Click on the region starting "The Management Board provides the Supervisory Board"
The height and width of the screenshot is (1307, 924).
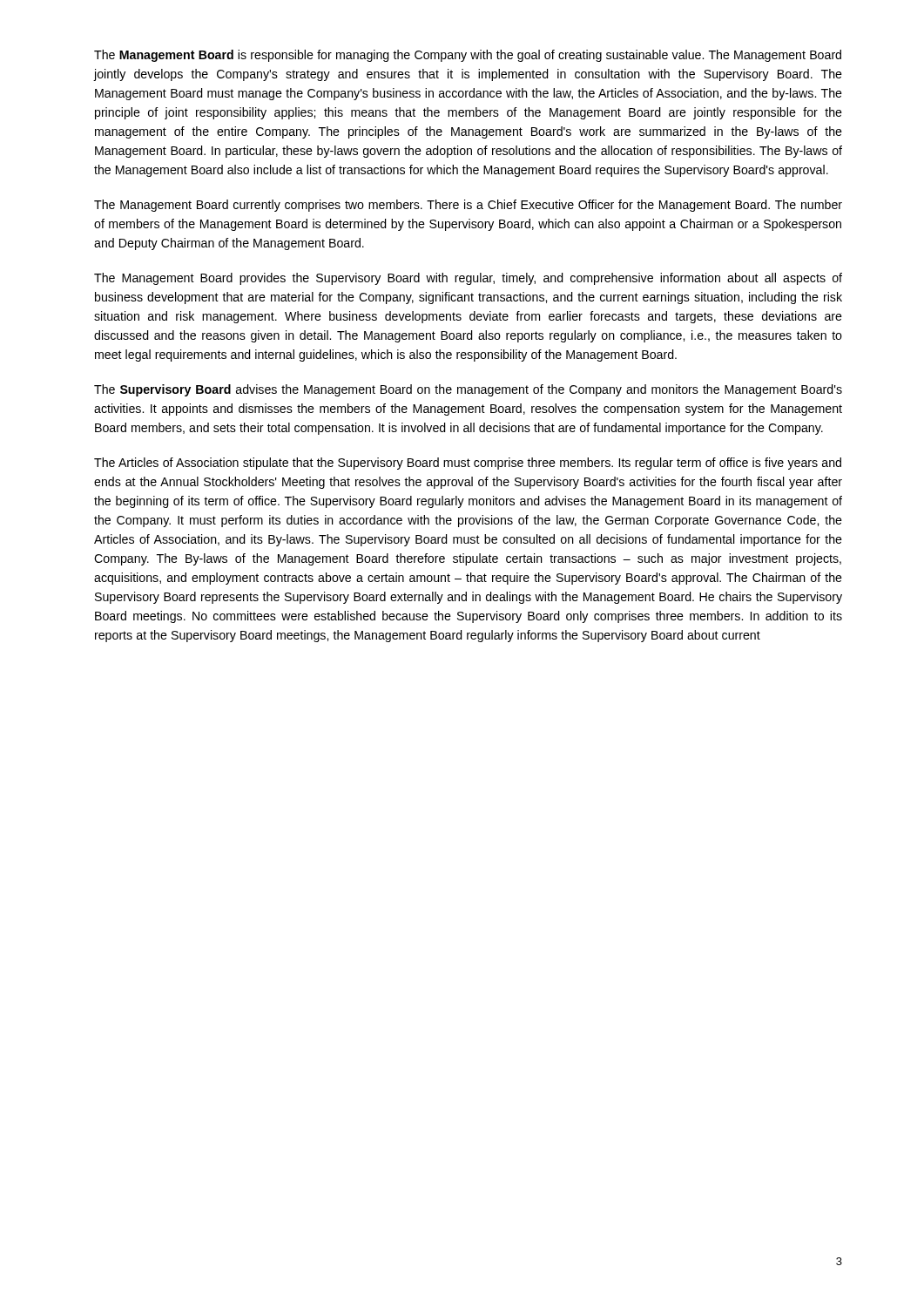468,316
